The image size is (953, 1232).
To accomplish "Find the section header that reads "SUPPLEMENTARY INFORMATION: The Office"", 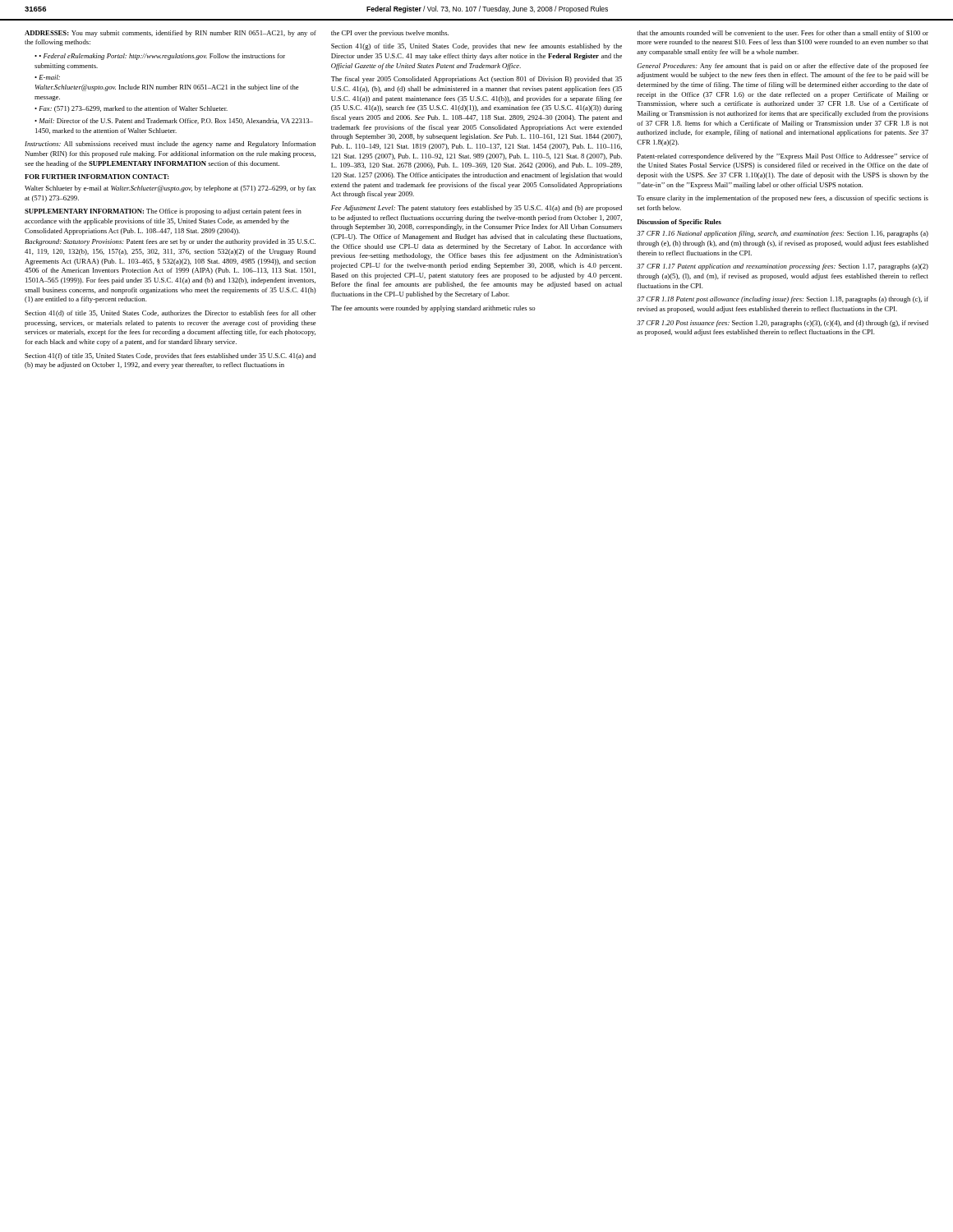I will pyautogui.click(x=163, y=221).
